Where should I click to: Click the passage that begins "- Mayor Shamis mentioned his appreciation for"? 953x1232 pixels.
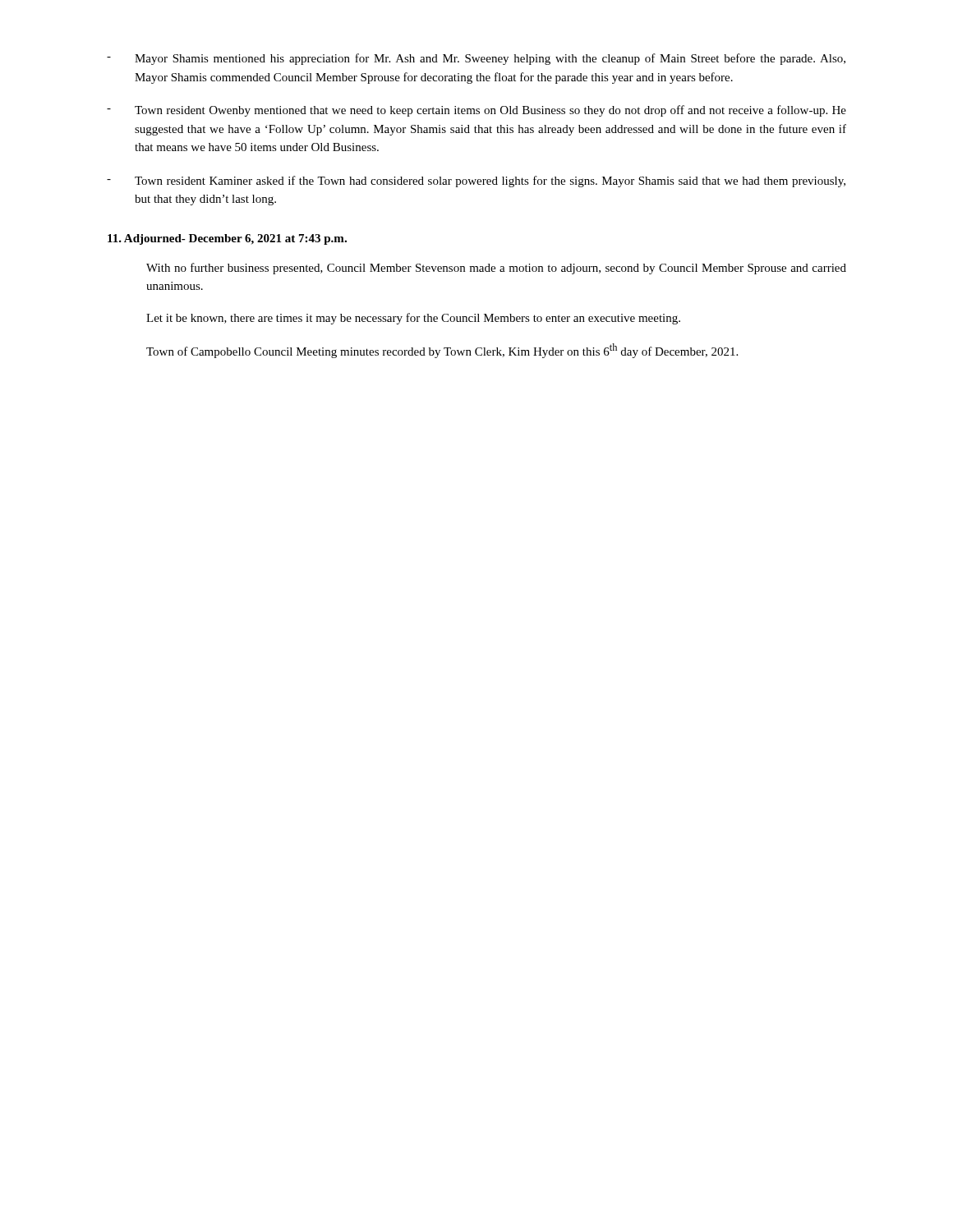click(476, 68)
